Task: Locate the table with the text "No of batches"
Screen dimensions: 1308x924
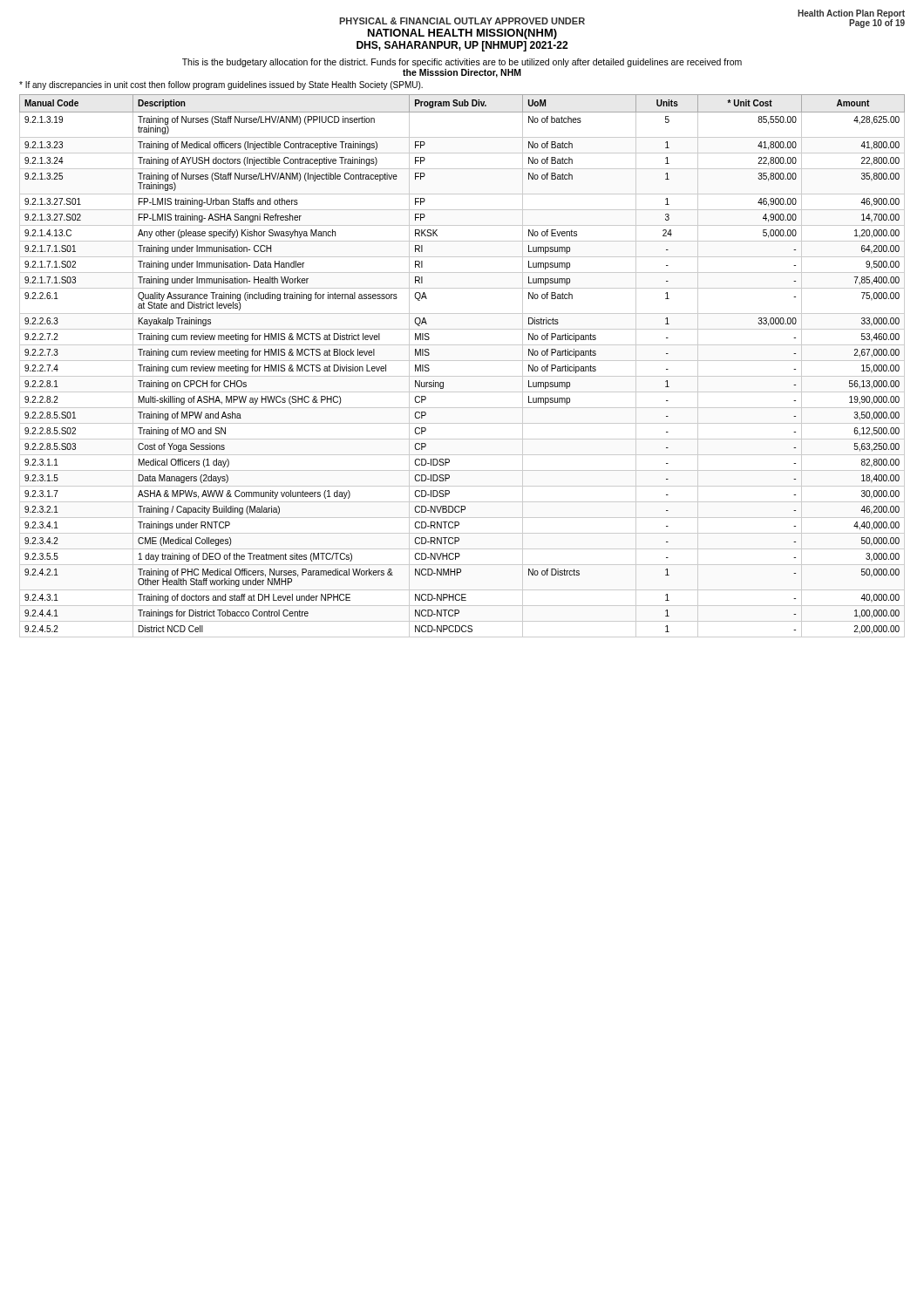Action: (462, 366)
